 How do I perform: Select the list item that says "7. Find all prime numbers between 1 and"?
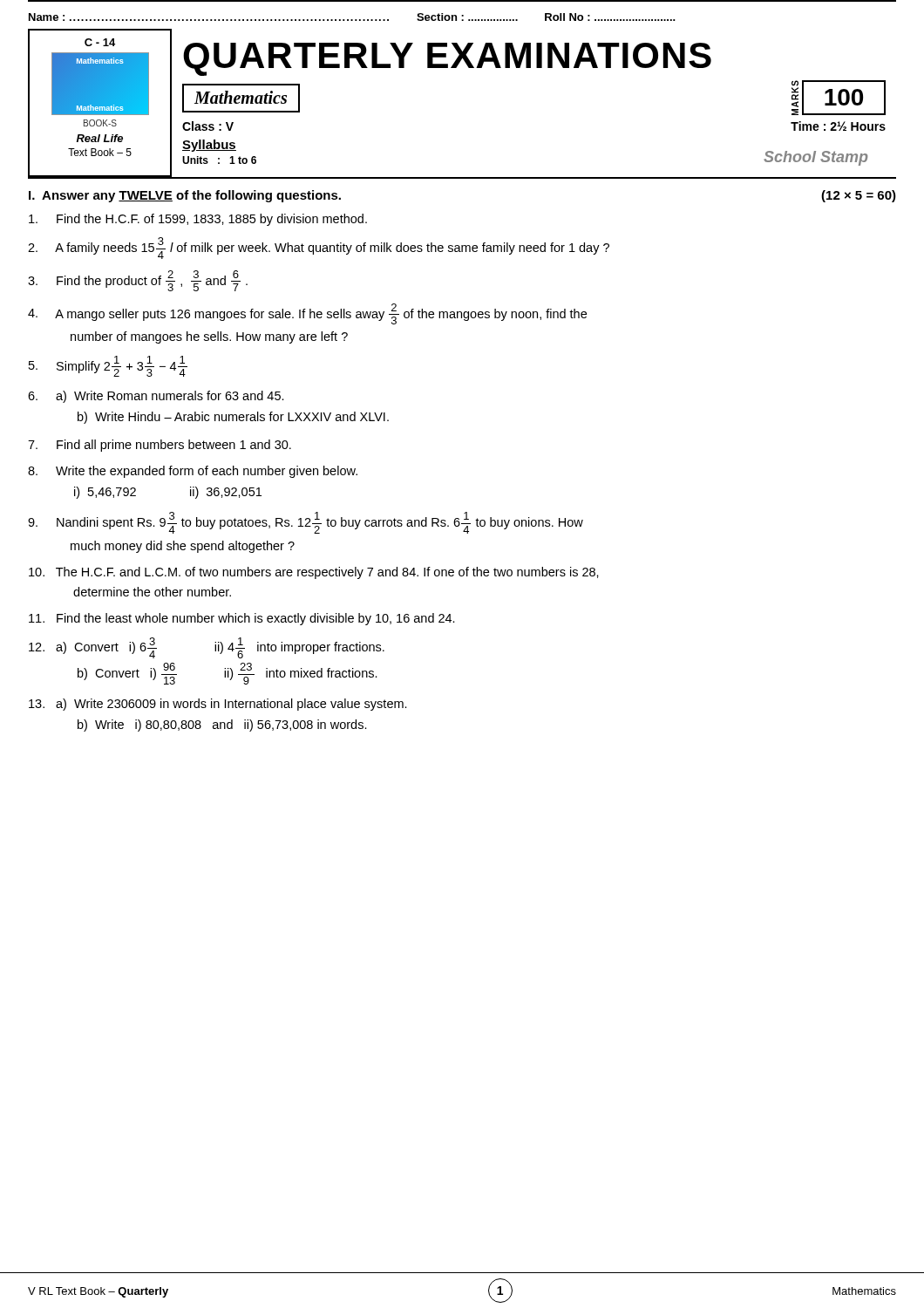point(176,445)
